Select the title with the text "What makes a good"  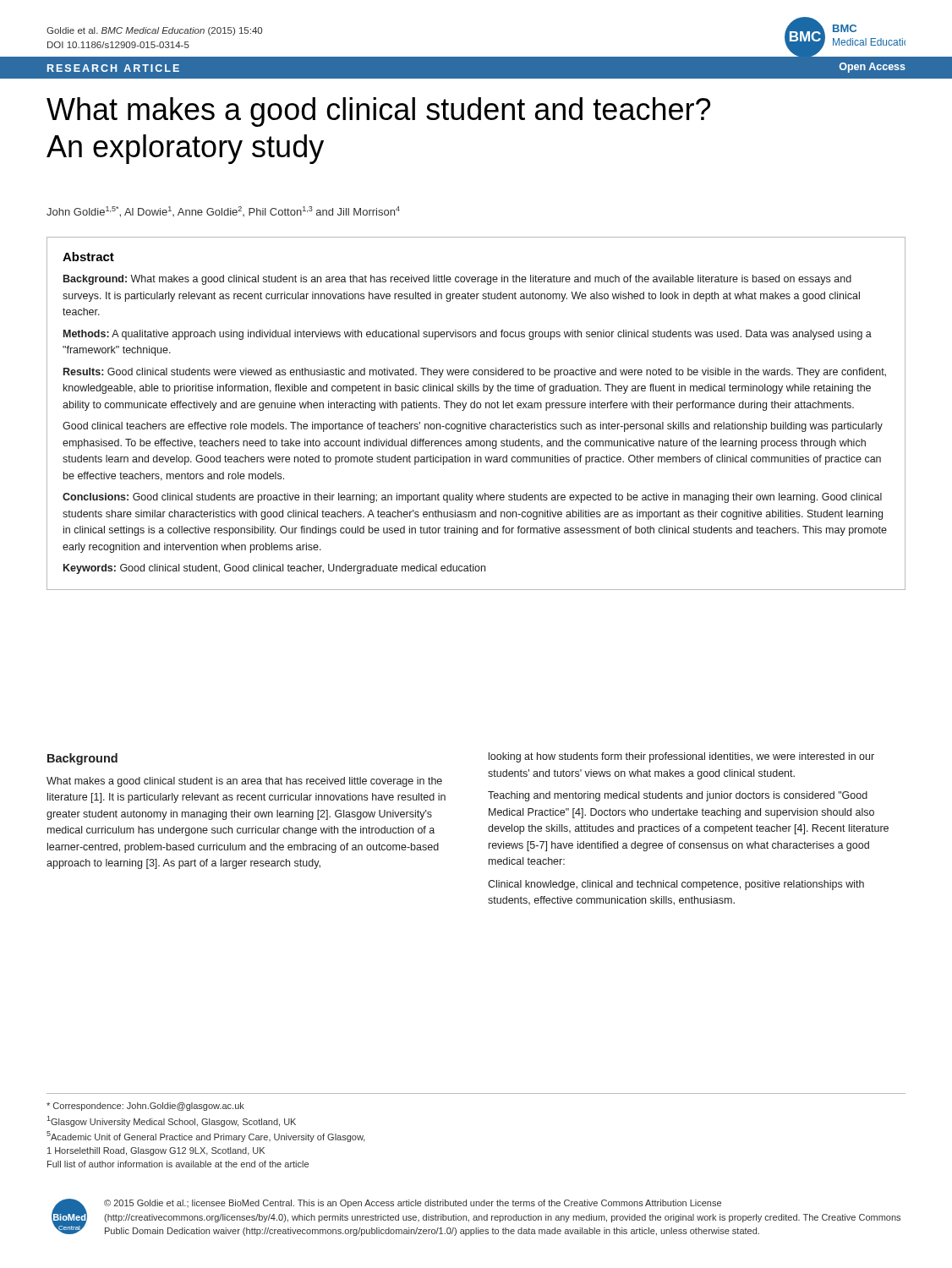(x=476, y=128)
